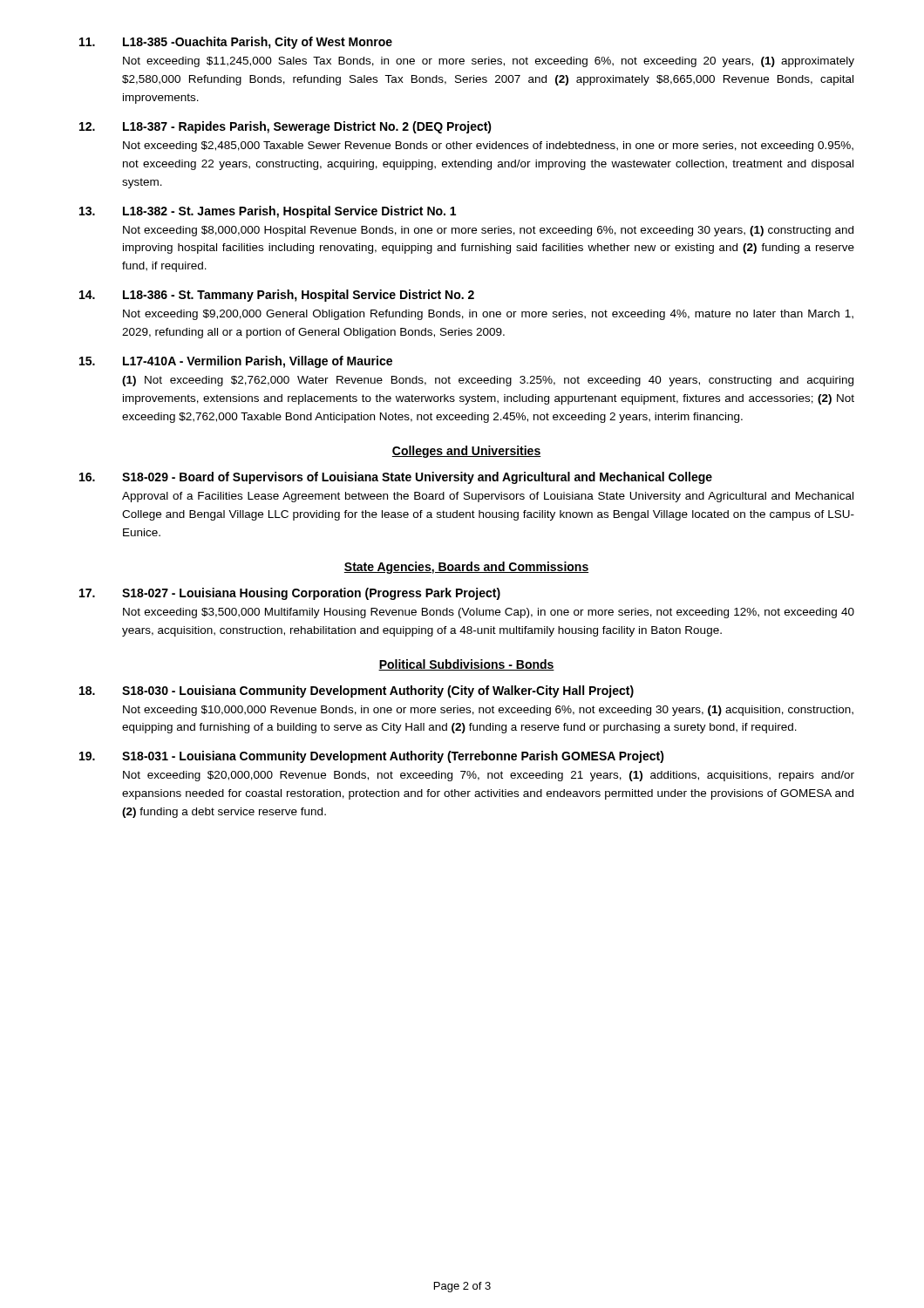Find "Political Subdivisions - Bonds" on this page
This screenshot has width=924, height=1308.
point(466,664)
